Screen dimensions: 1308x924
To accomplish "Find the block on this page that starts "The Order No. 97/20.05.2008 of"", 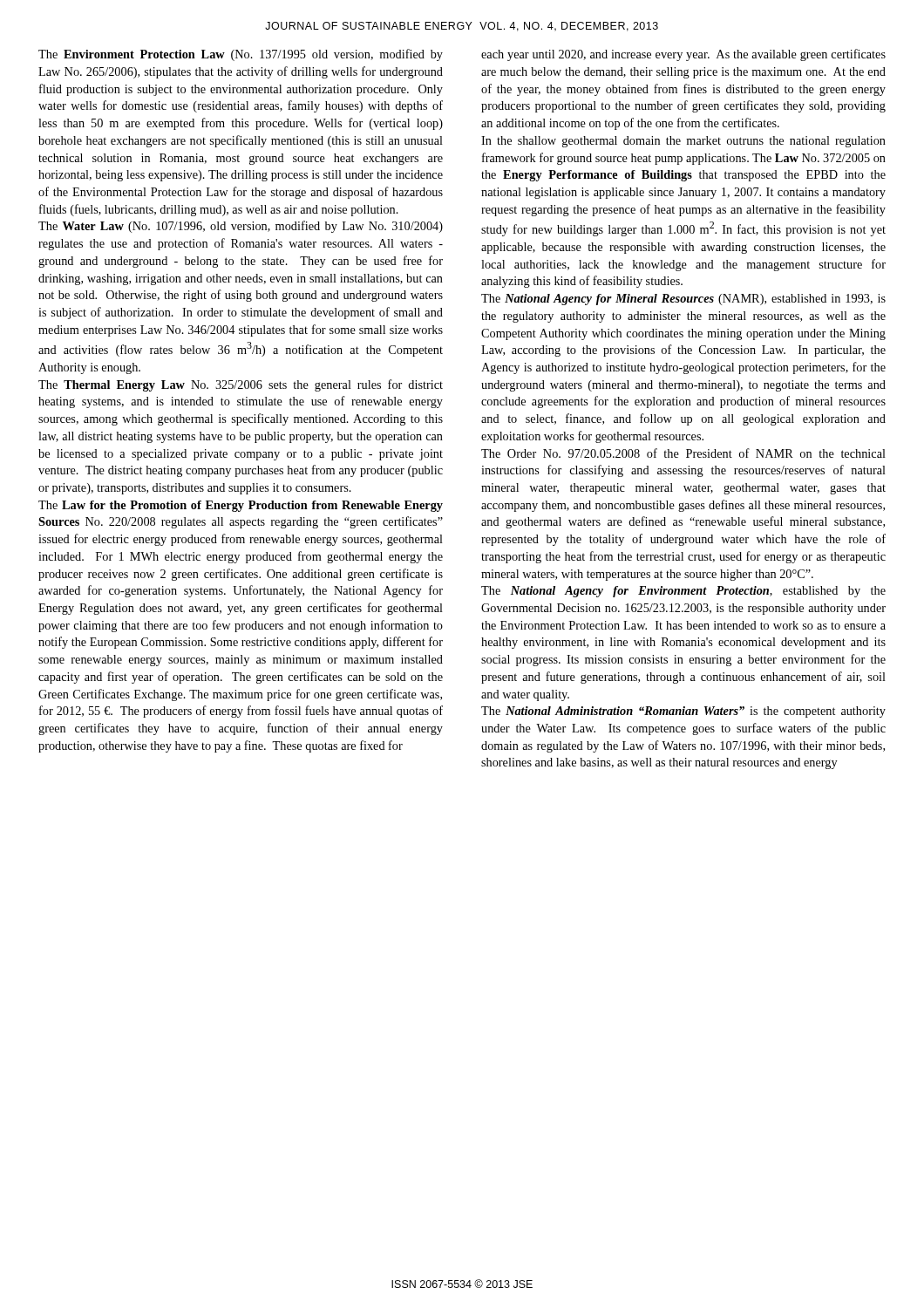I will [x=683, y=514].
